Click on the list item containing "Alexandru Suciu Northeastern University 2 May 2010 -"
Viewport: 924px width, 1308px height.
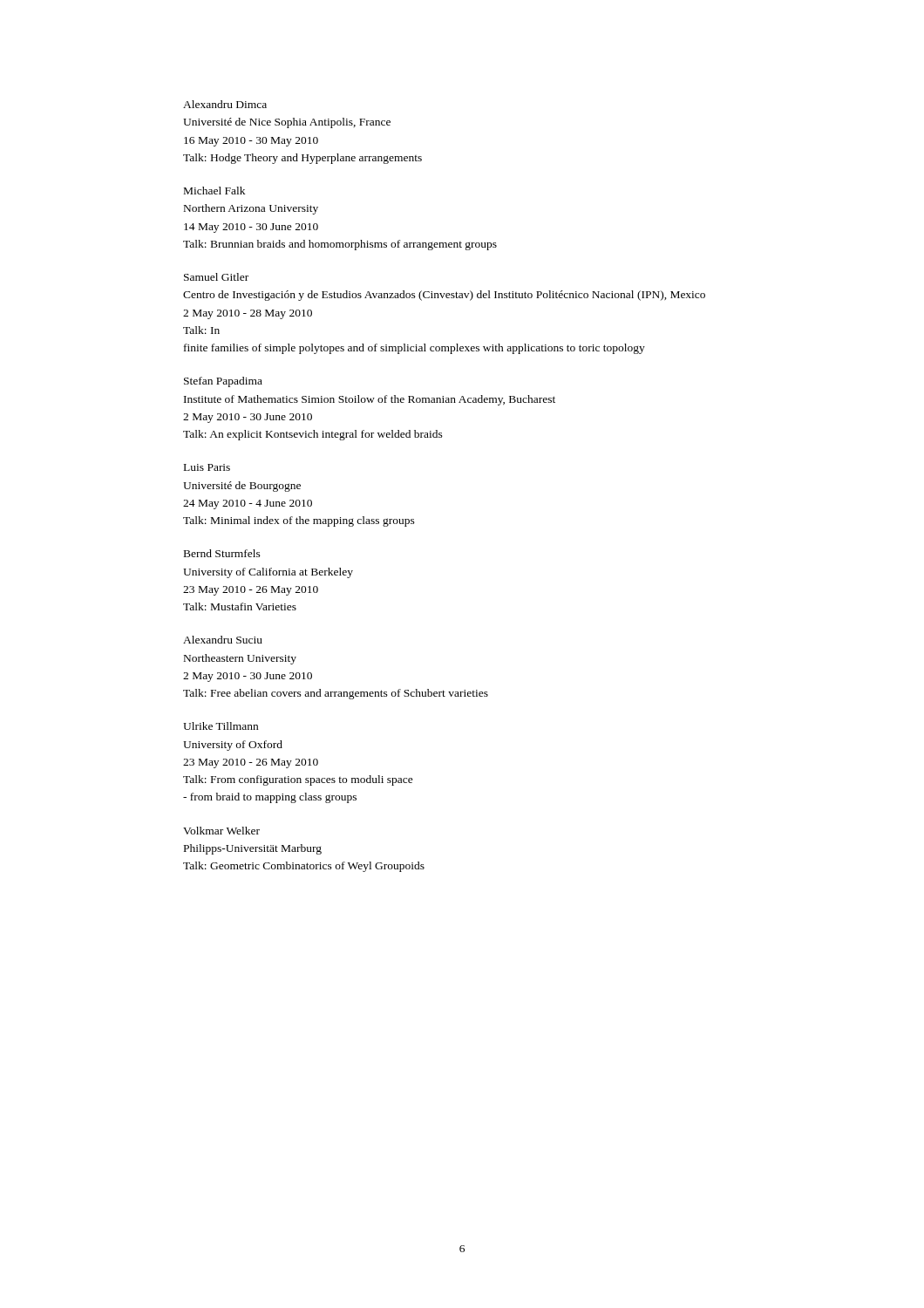click(223, 640)
